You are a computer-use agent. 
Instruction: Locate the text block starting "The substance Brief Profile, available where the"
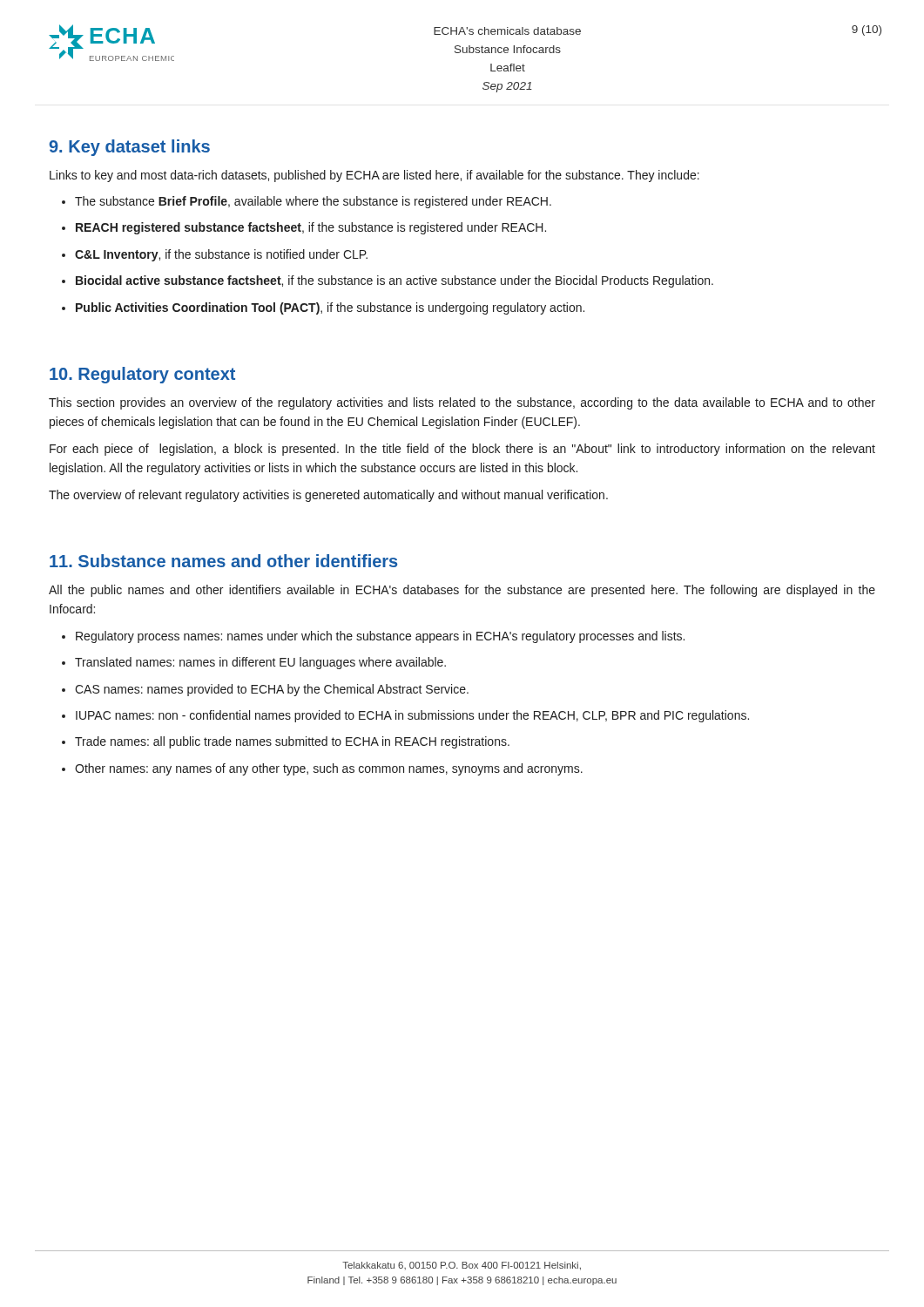313,201
